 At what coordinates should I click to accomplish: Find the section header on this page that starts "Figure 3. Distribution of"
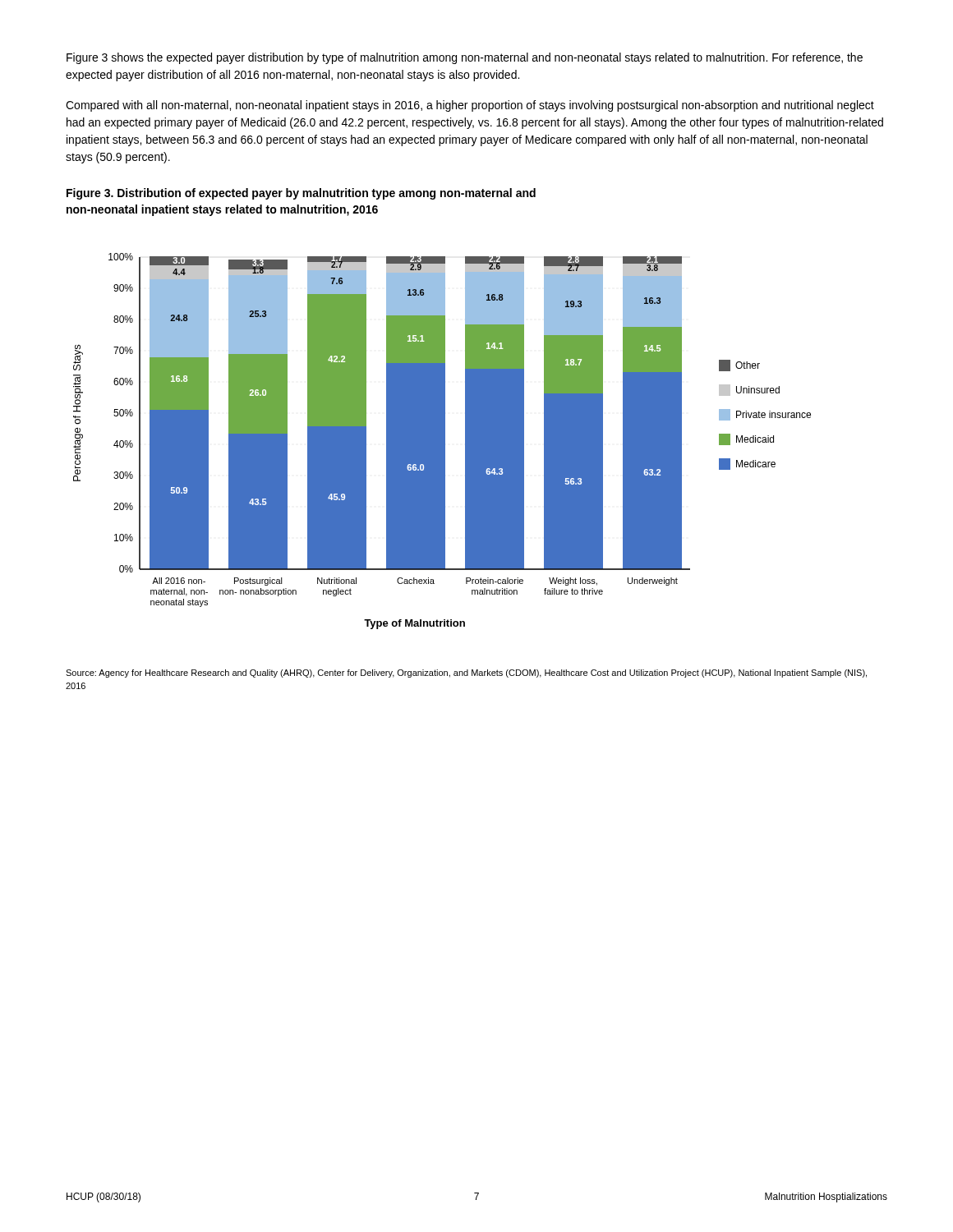[x=301, y=201]
